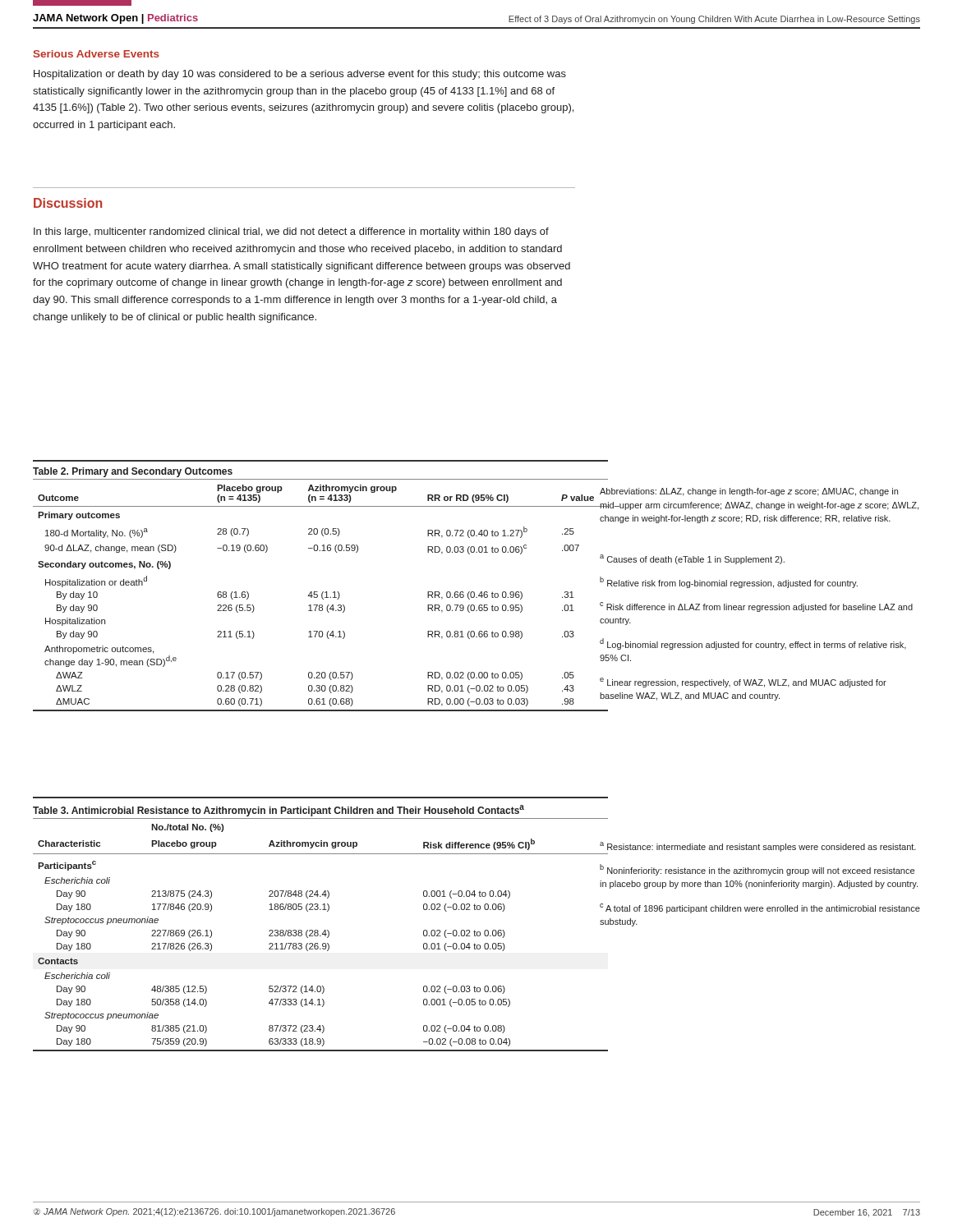Find the table that mentions "Azithromycin group (n ="
Viewport: 953px width, 1232px height.
point(320,586)
